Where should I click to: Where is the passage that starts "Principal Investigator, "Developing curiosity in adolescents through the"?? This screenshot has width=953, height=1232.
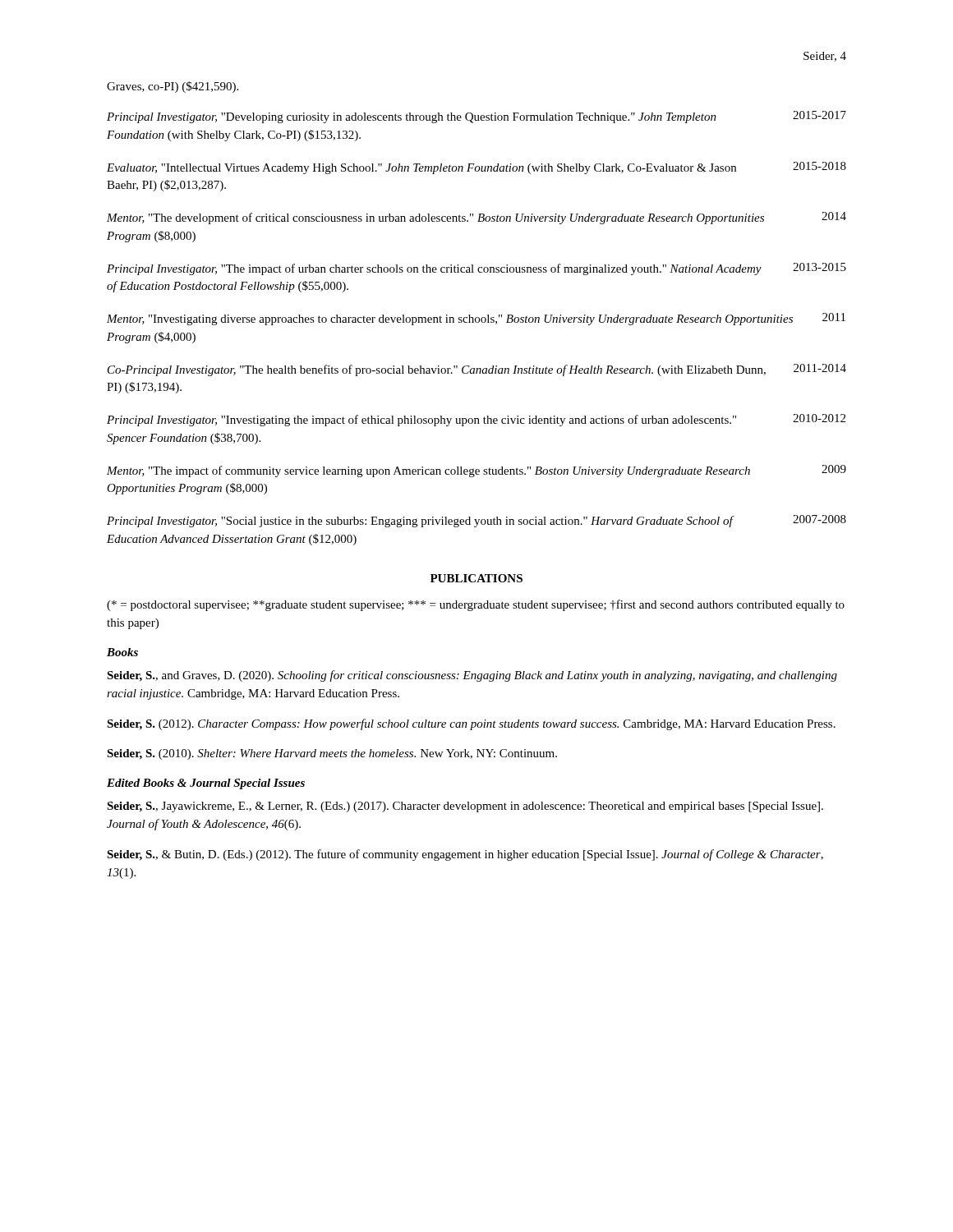476,126
